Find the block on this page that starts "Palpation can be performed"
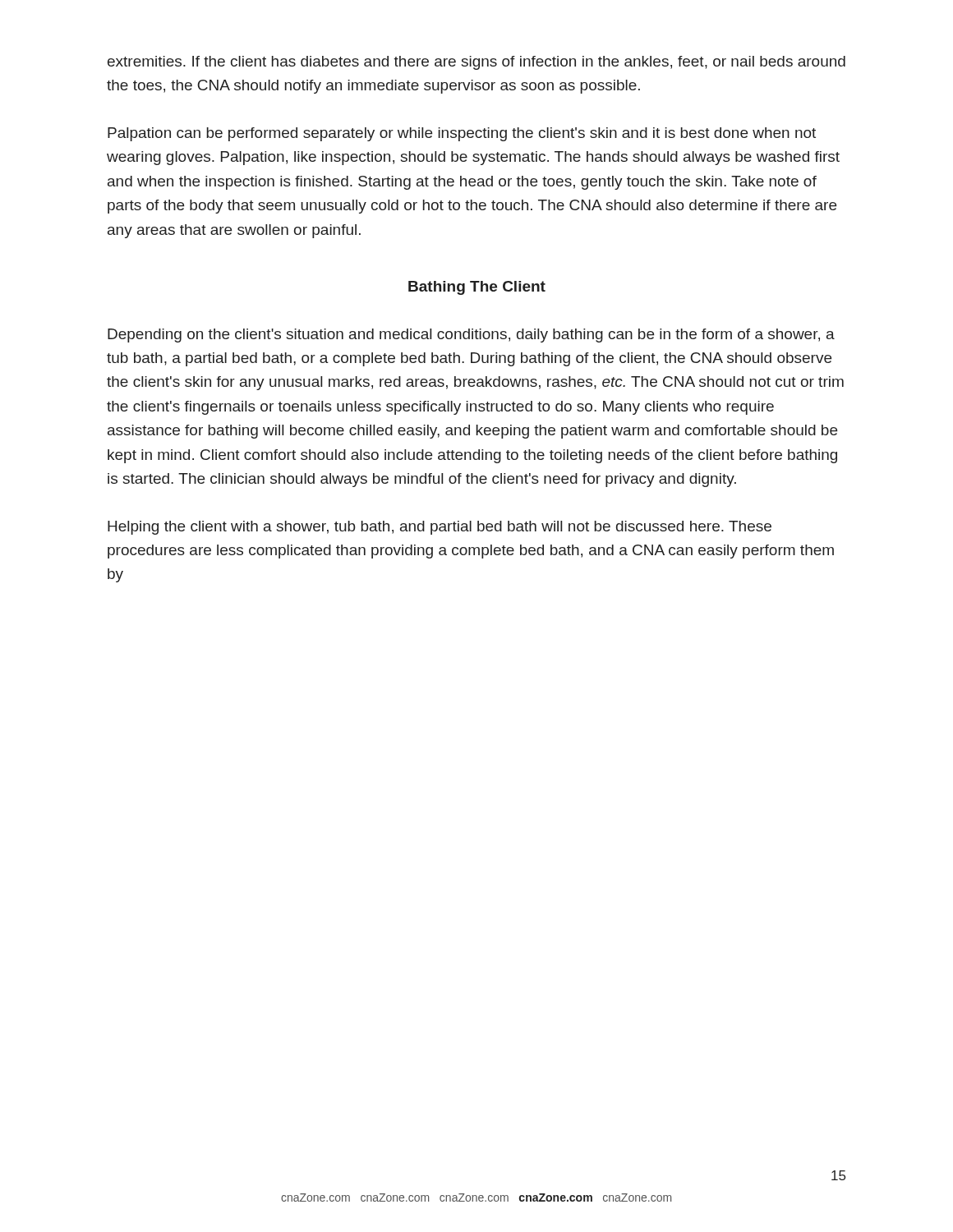This screenshot has width=953, height=1232. coord(473,181)
